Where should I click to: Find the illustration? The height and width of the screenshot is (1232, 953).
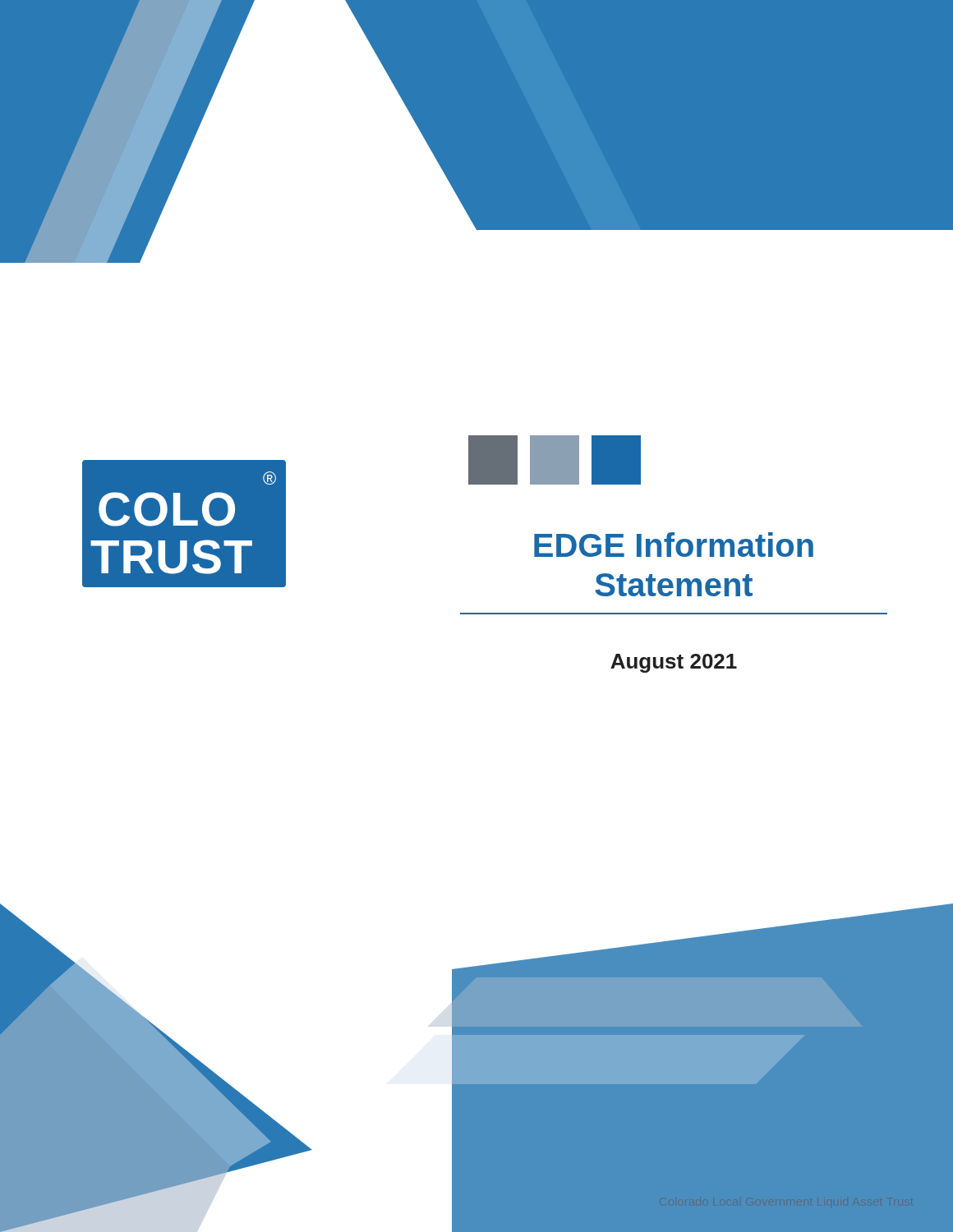tap(555, 463)
